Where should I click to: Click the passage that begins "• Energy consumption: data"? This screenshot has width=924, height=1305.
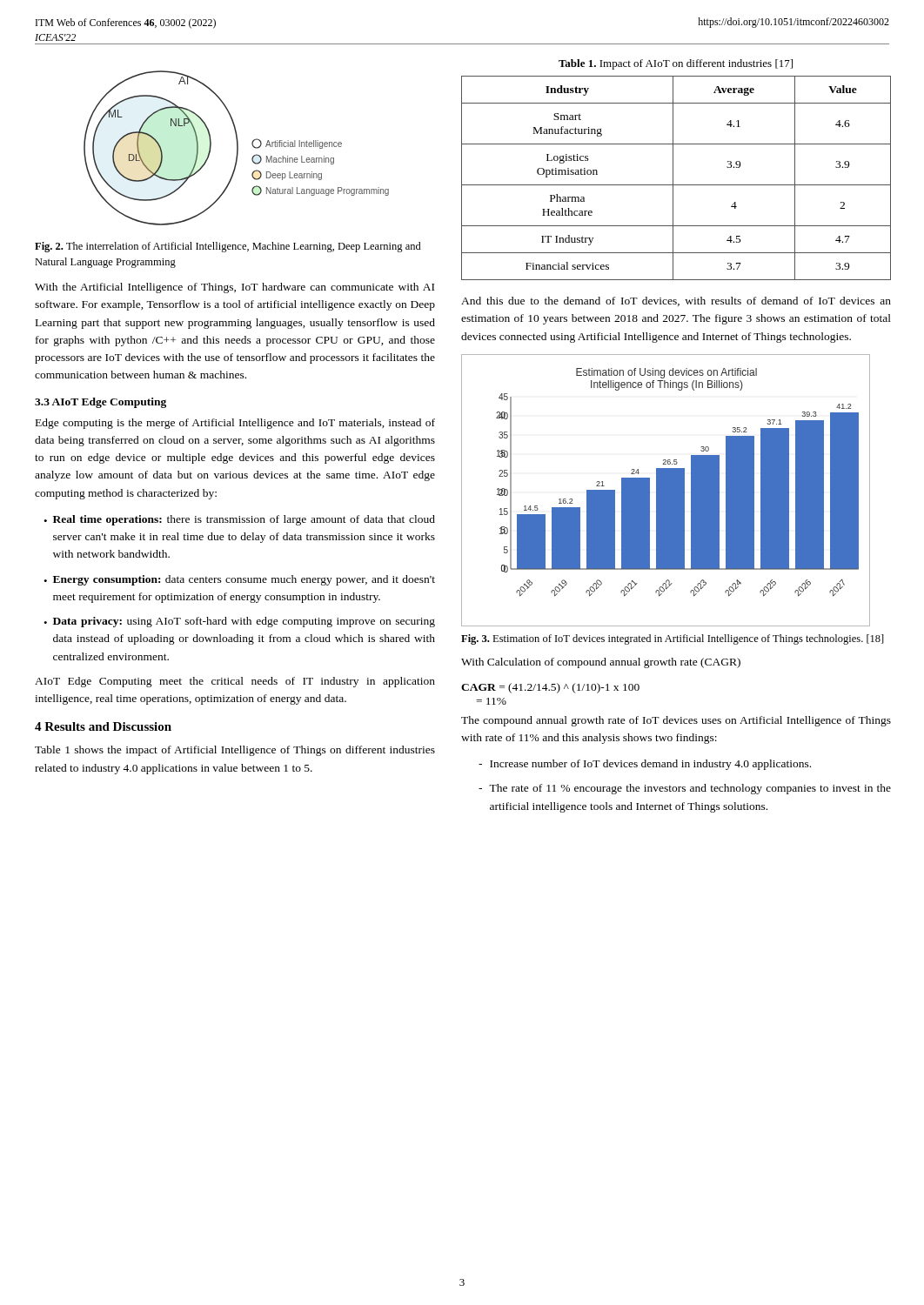pyautogui.click(x=239, y=588)
